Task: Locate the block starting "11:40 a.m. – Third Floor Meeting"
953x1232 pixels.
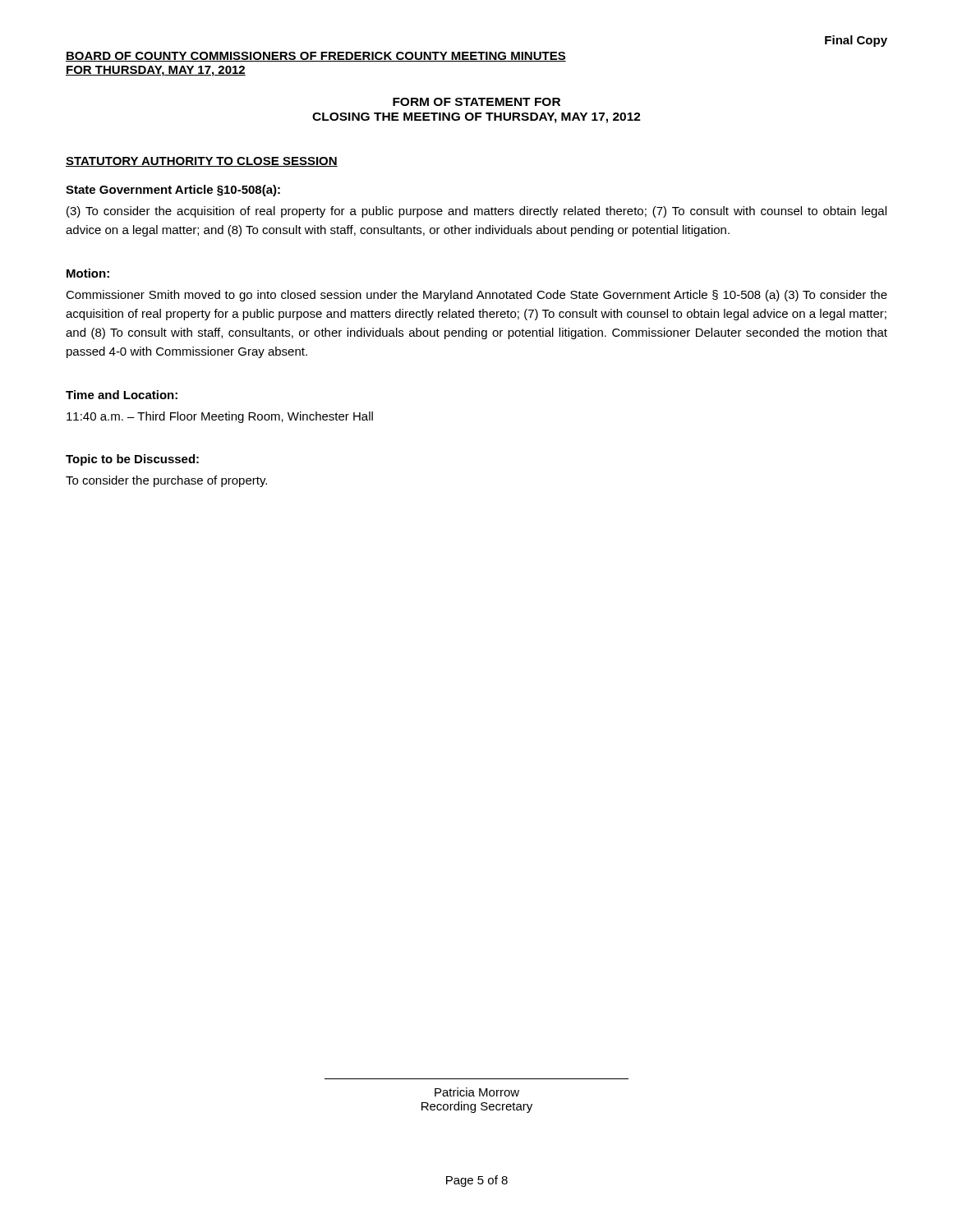Action: pos(220,416)
